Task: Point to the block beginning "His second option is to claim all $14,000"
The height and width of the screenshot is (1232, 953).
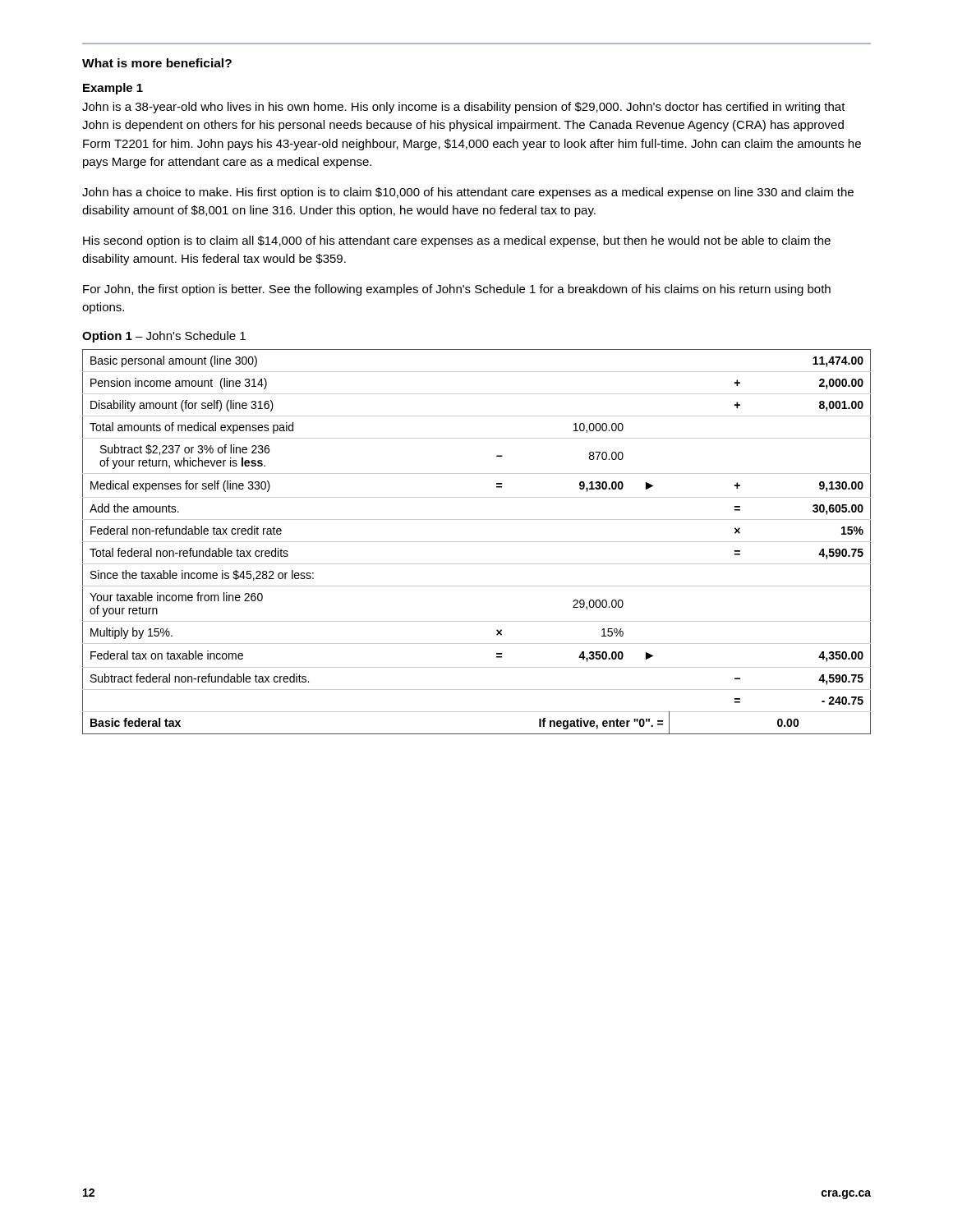Action: pos(457,249)
